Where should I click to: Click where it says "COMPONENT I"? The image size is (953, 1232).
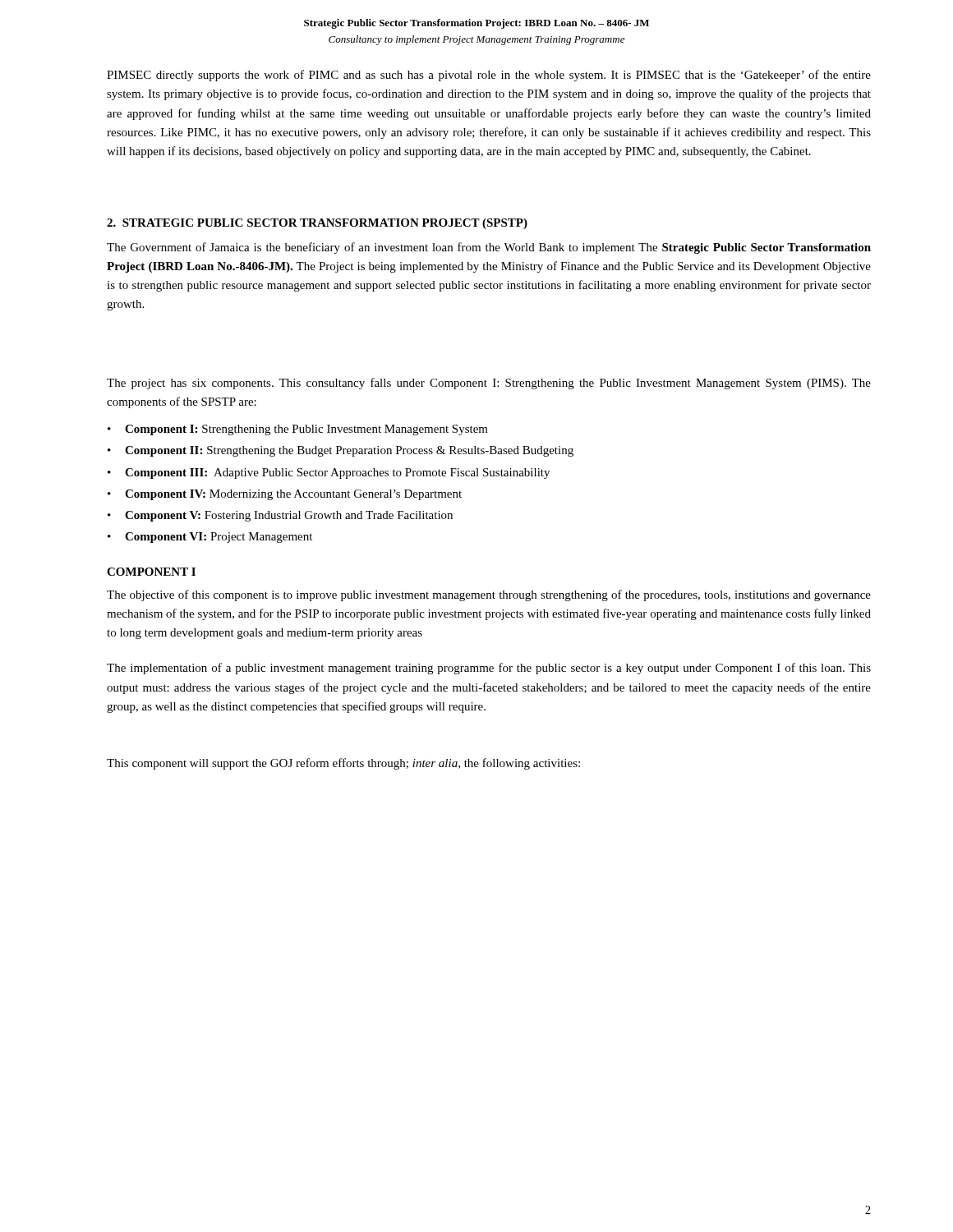pos(151,571)
